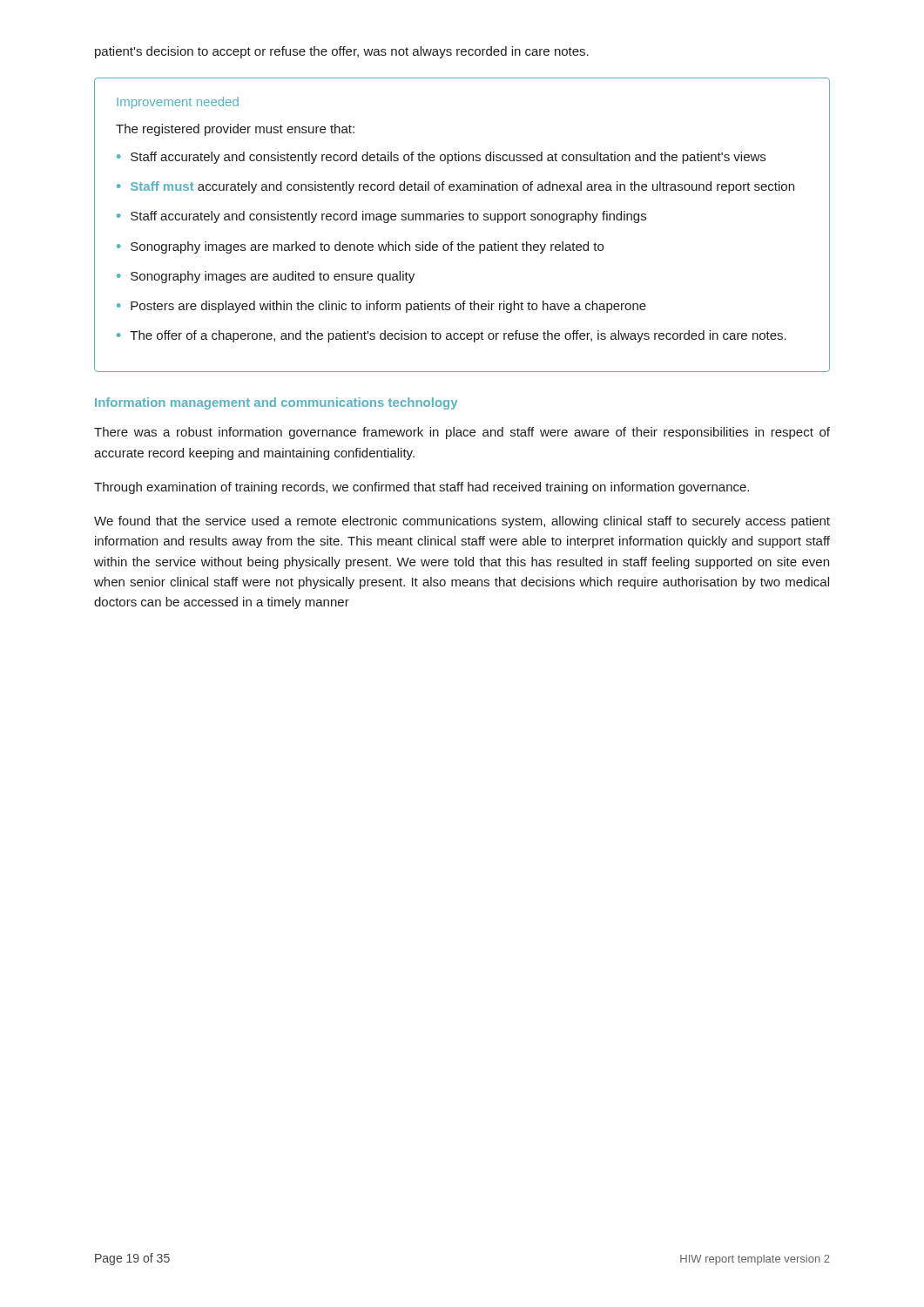Locate the text starting "• Sonography images are marked"
The width and height of the screenshot is (924, 1307).
(x=462, y=247)
